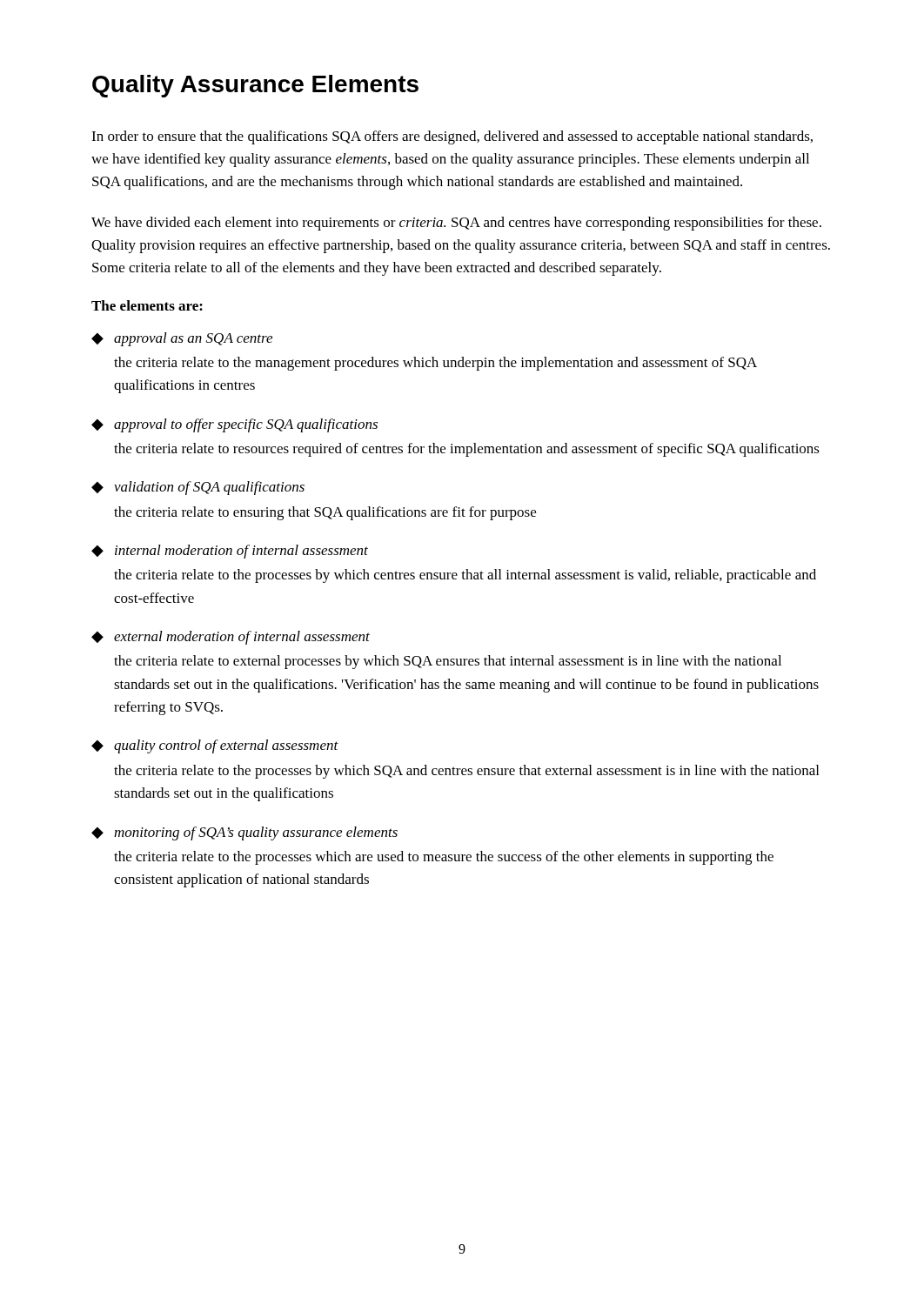
Task: Where does it say "Quality Assurance Elements"?
Action: 255,84
